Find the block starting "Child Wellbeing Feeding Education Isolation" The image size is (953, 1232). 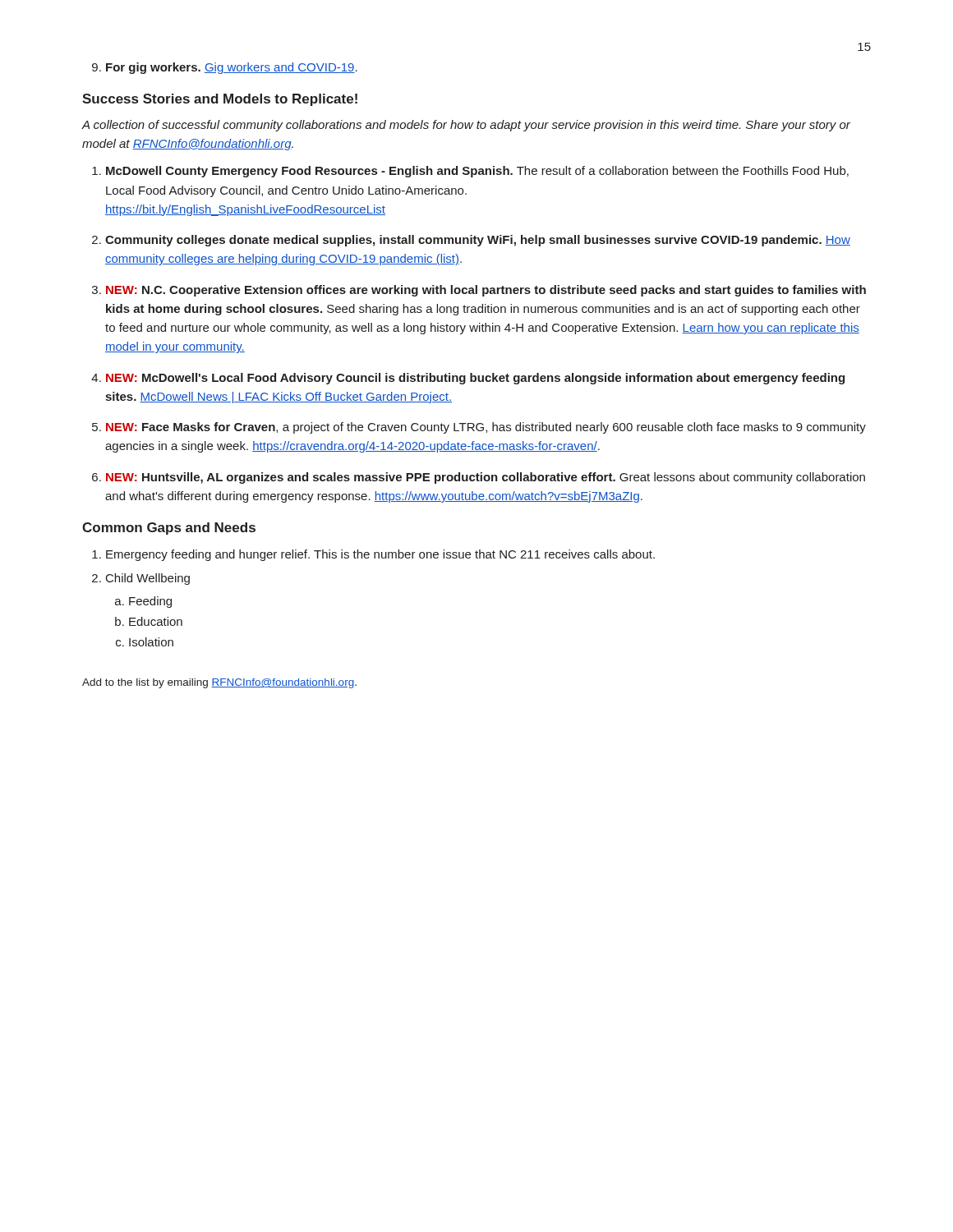(x=148, y=579)
